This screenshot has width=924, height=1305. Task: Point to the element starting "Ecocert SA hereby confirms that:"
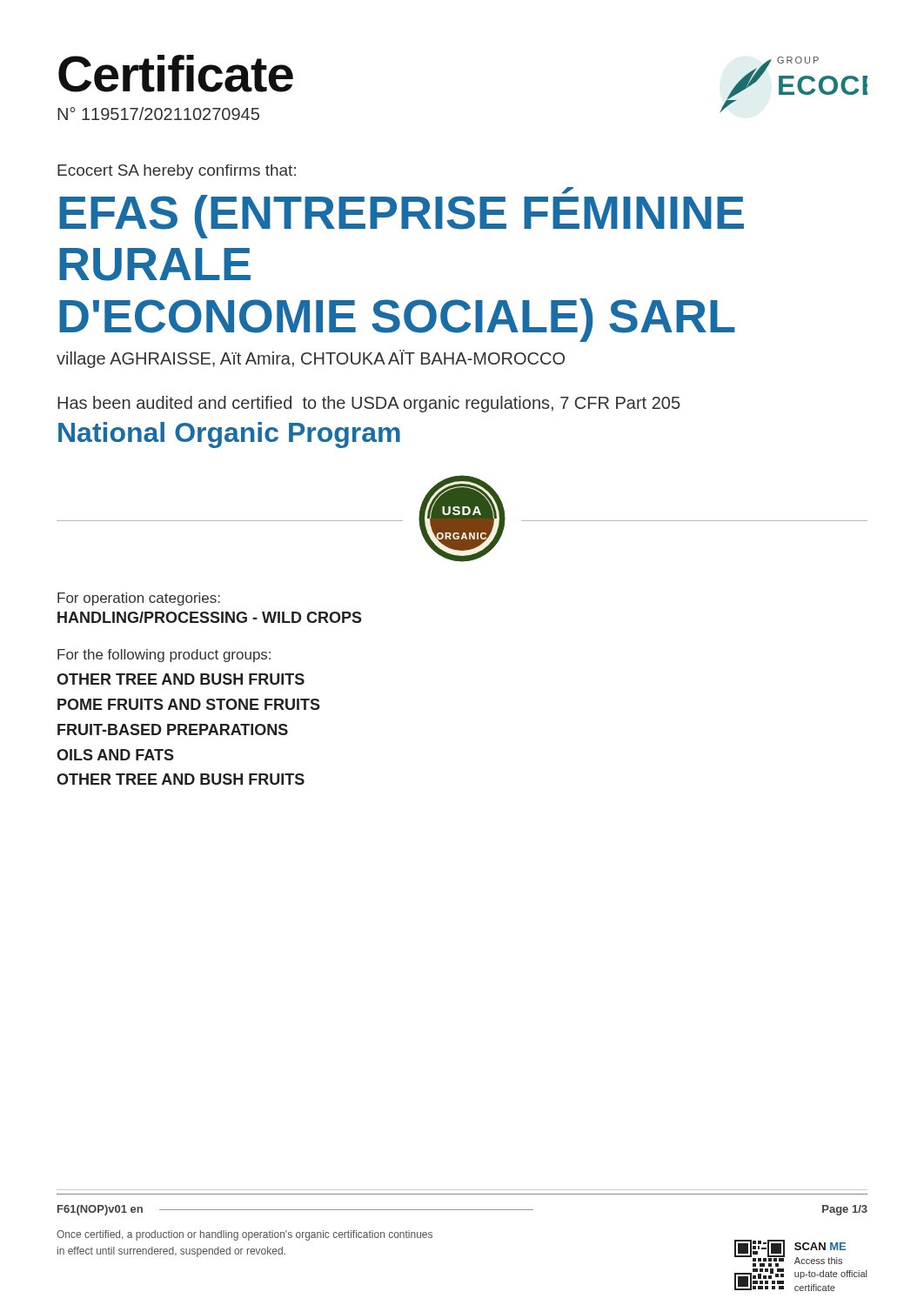click(x=177, y=170)
